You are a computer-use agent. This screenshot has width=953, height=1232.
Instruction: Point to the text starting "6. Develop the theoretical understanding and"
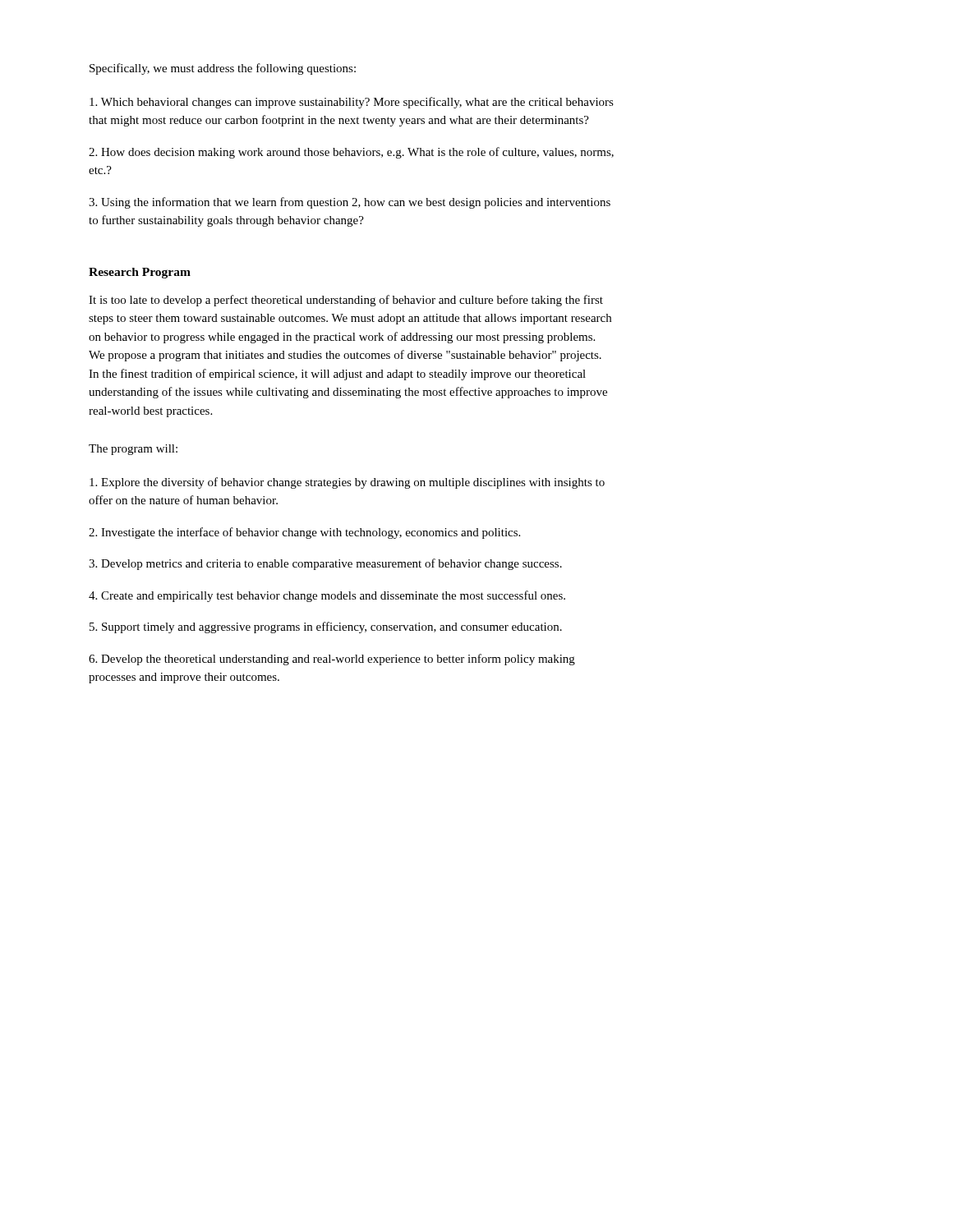tap(332, 668)
